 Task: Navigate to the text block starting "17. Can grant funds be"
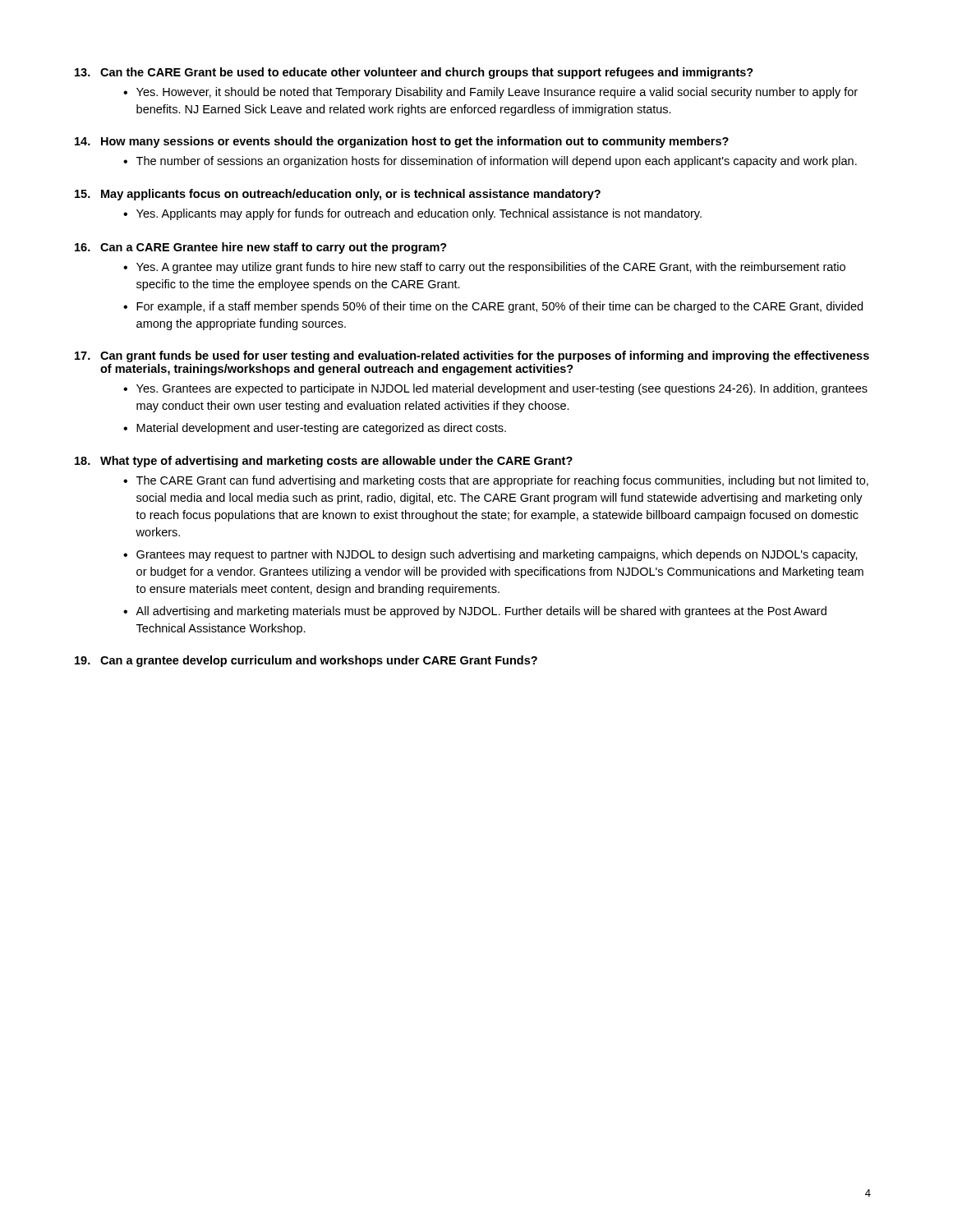click(x=472, y=362)
